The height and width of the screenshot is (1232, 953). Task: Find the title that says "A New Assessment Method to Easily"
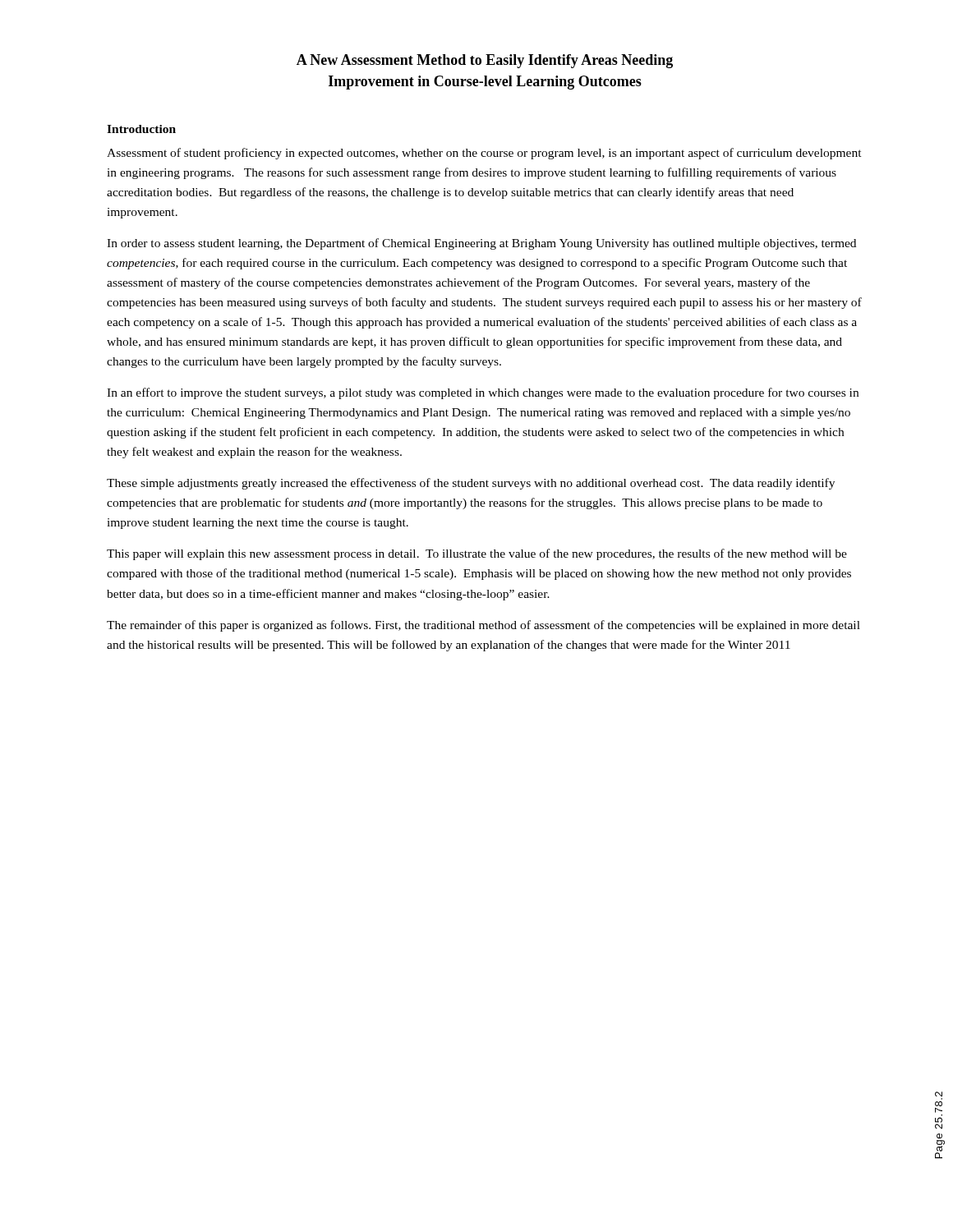pos(485,71)
